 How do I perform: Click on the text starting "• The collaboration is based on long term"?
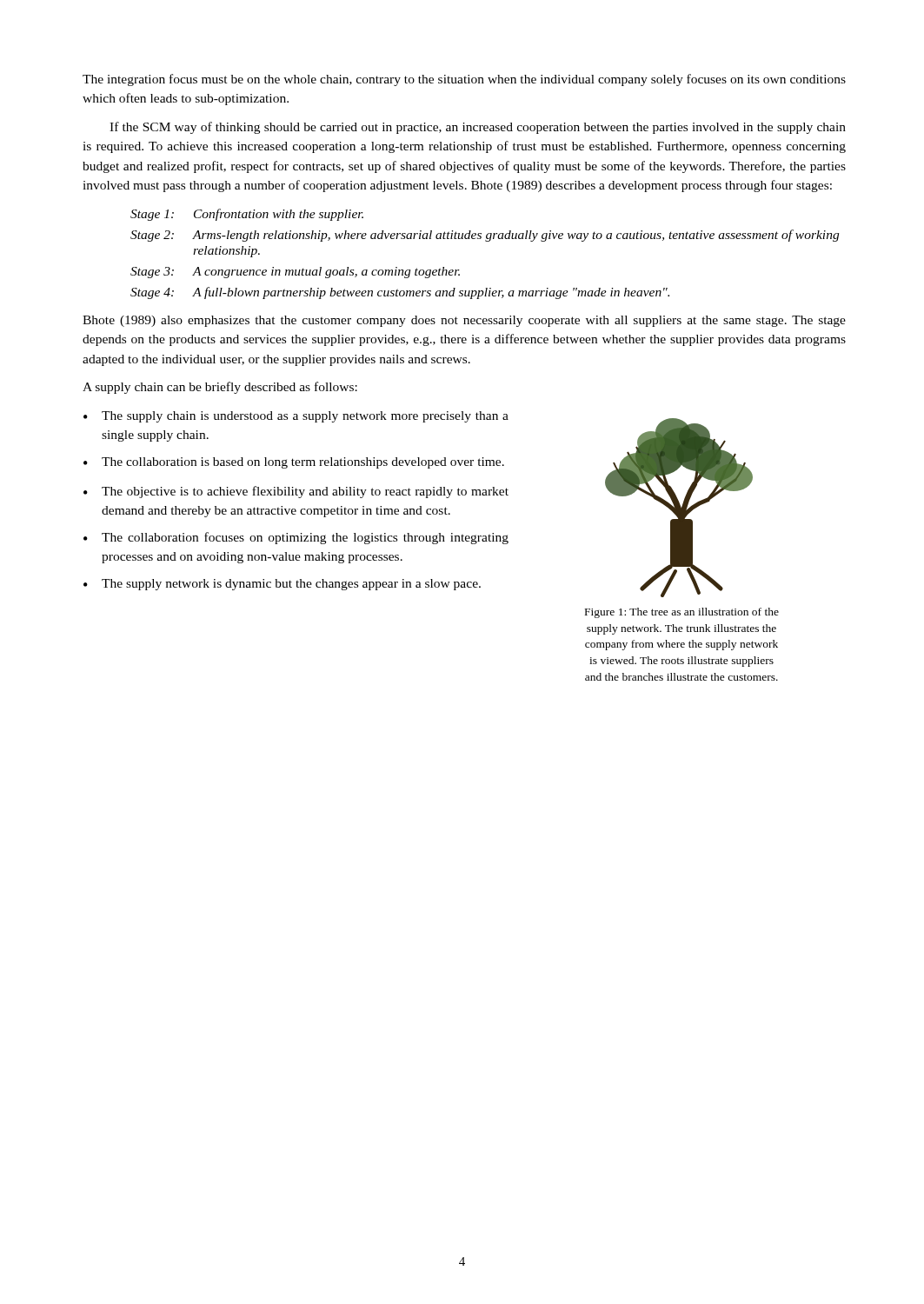(296, 463)
